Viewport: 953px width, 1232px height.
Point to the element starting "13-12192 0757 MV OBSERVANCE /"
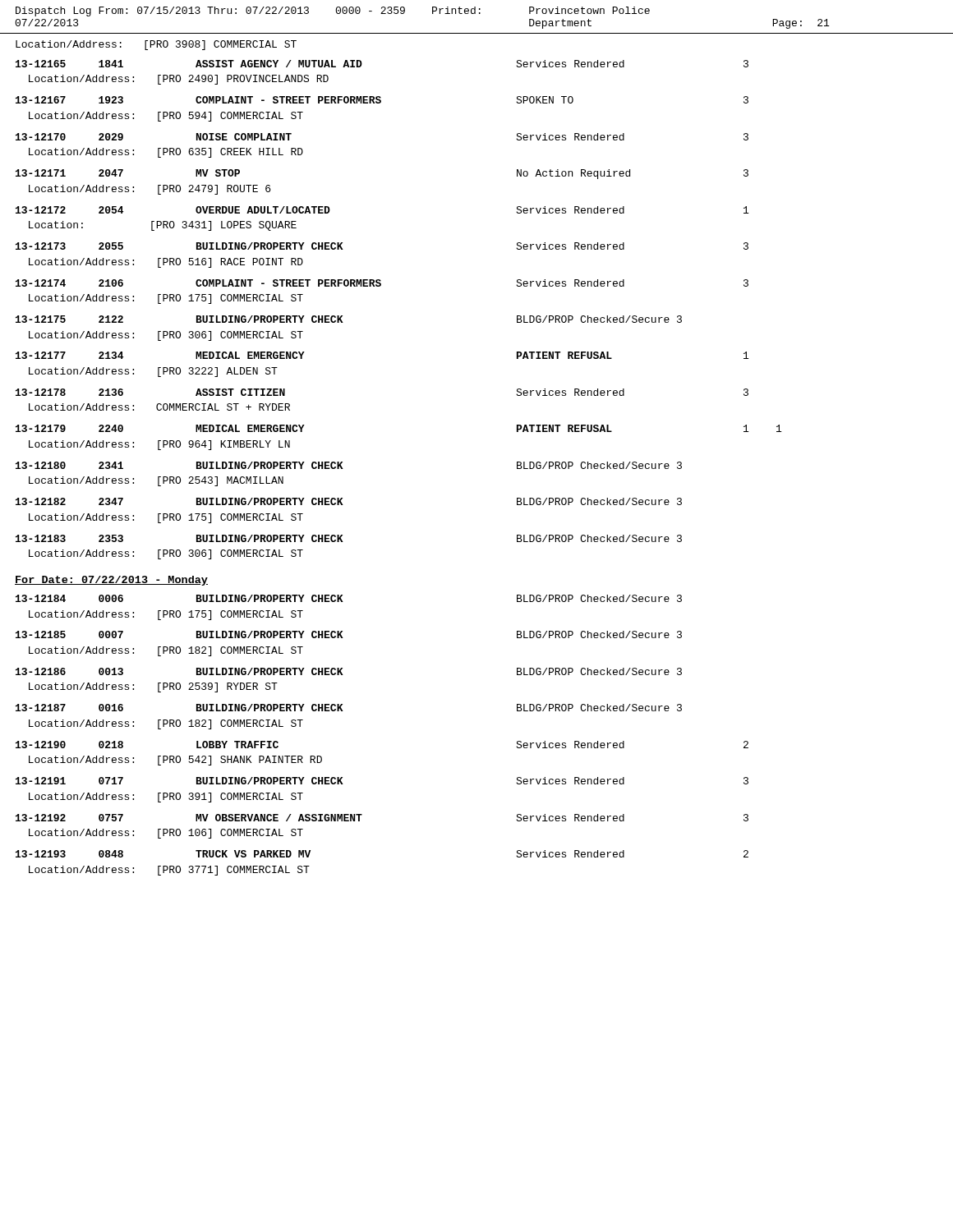[x=37, y=818]
